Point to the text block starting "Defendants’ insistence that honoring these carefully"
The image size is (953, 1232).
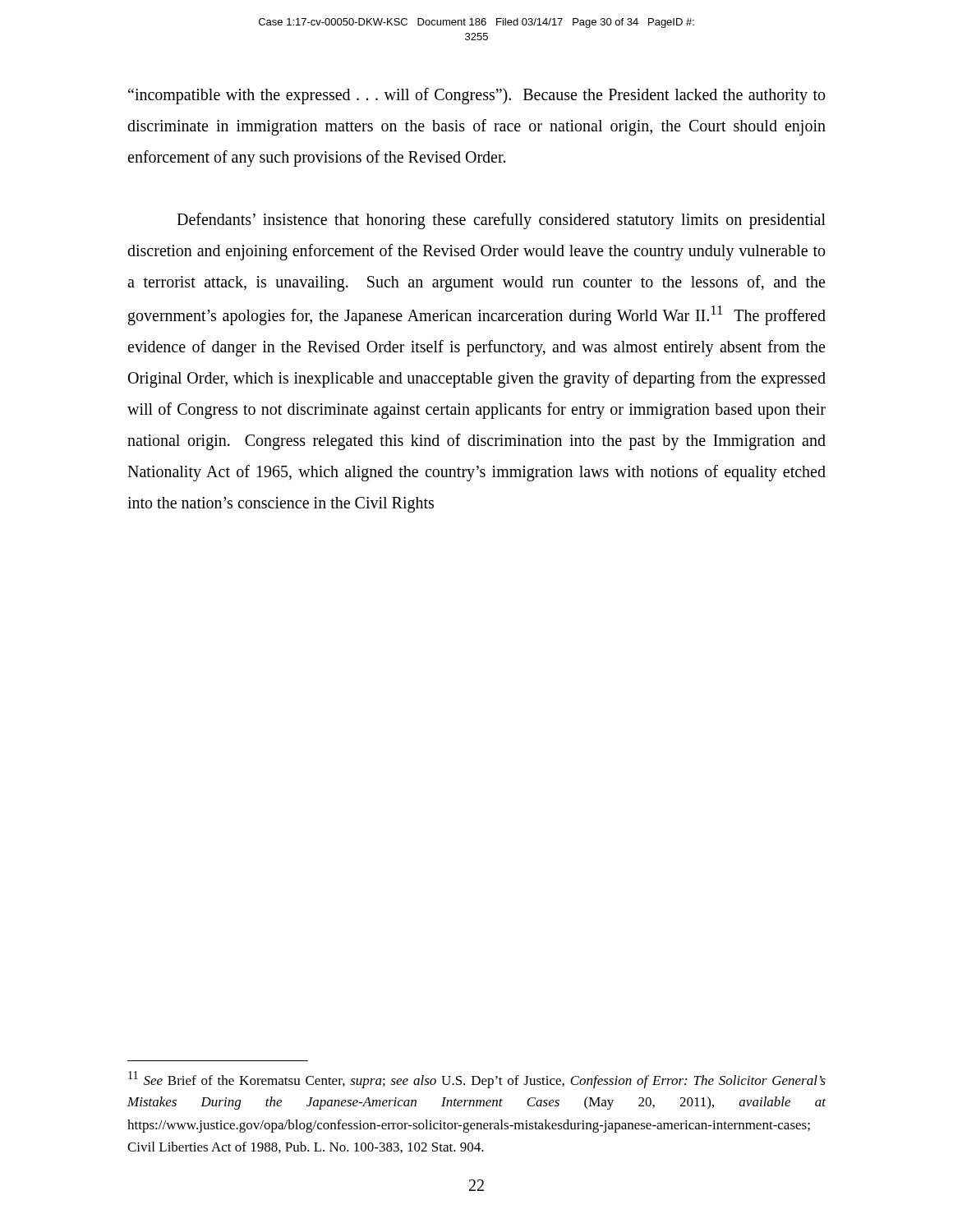476,361
